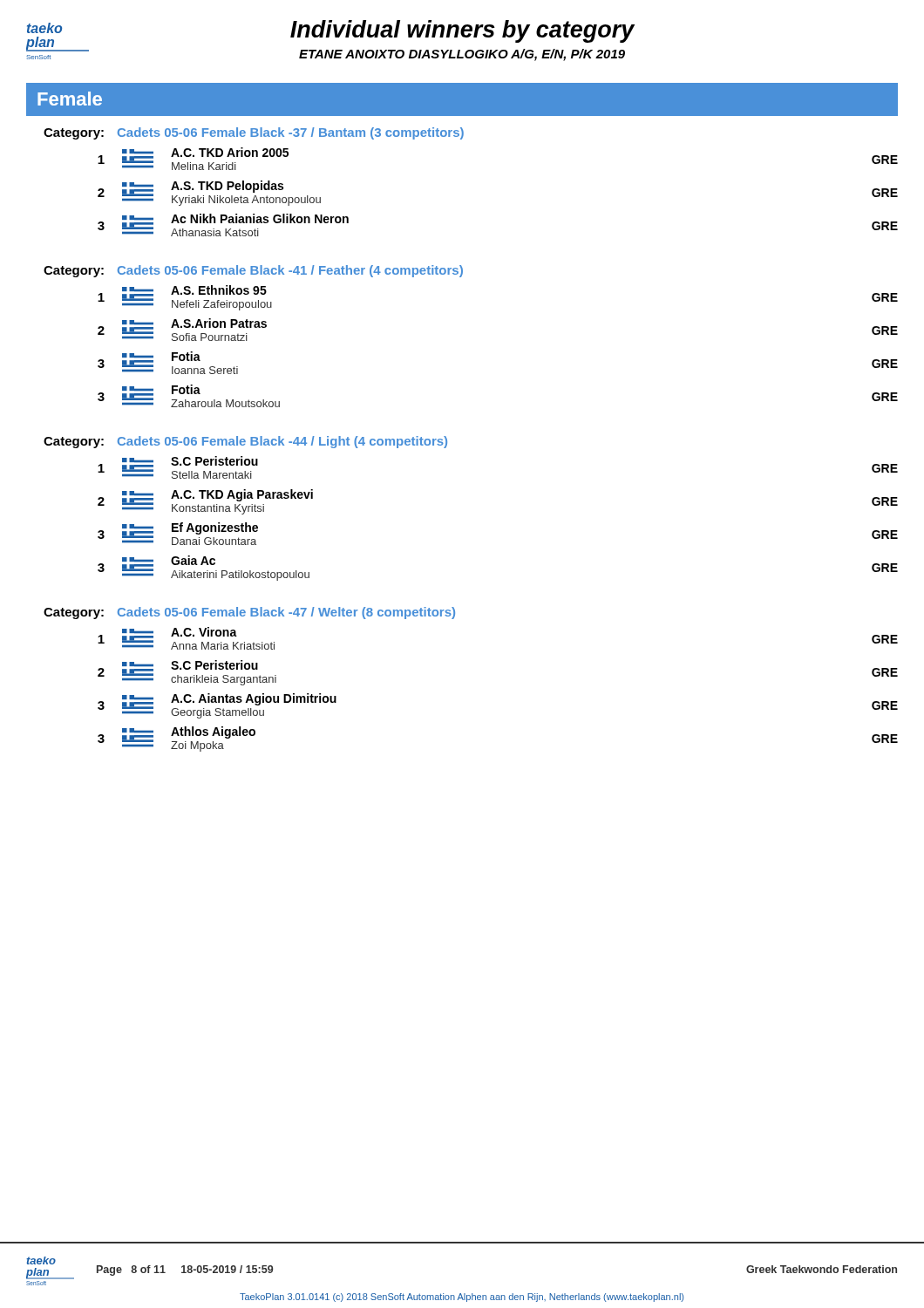This screenshot has height=1308, width=924.
Task: Click on the passage starting "3 Ac Nikh Paianias Glikon Neron"
Action: (x=229, y=223)
